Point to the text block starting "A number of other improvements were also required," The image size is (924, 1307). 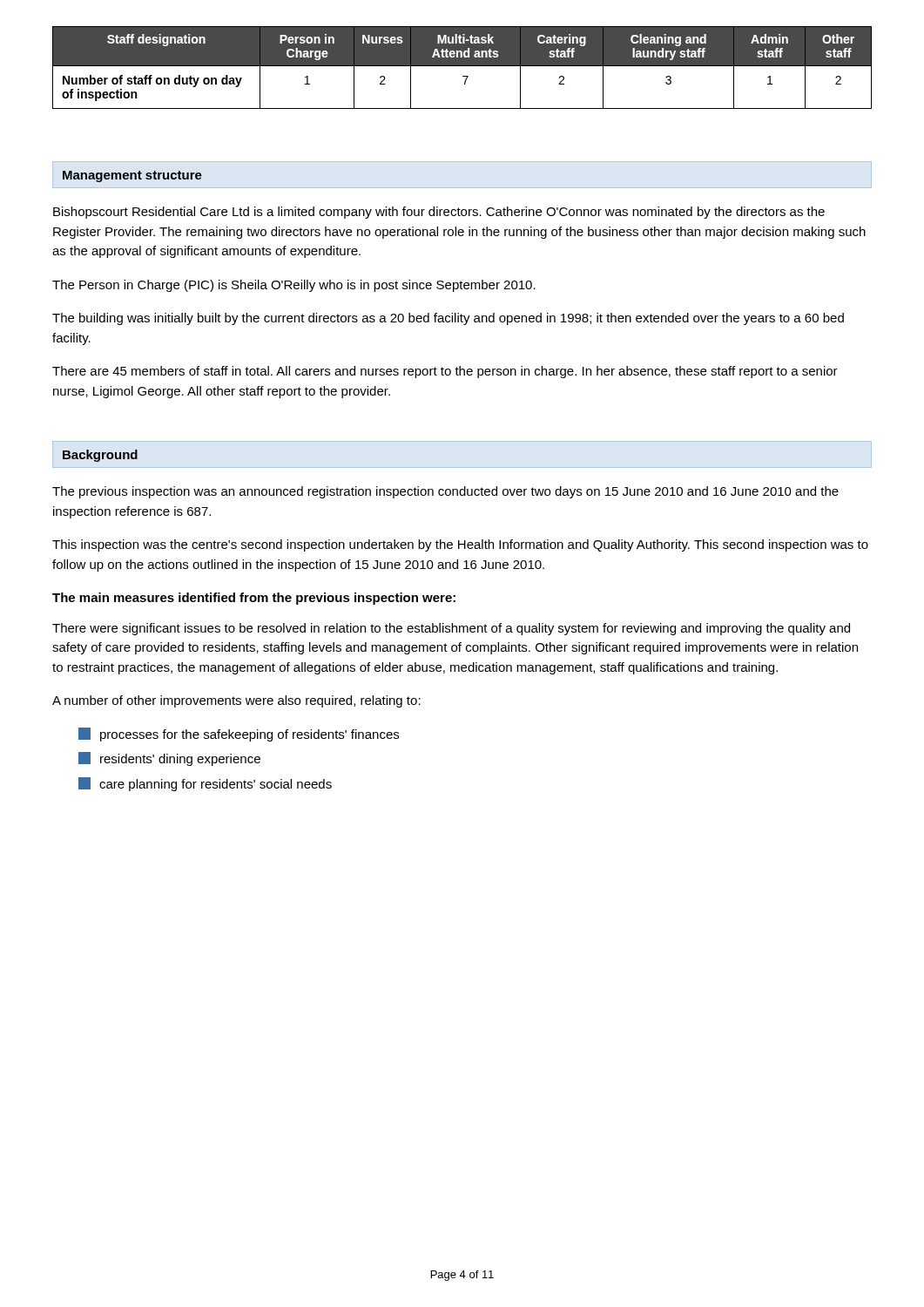(237, 700)
